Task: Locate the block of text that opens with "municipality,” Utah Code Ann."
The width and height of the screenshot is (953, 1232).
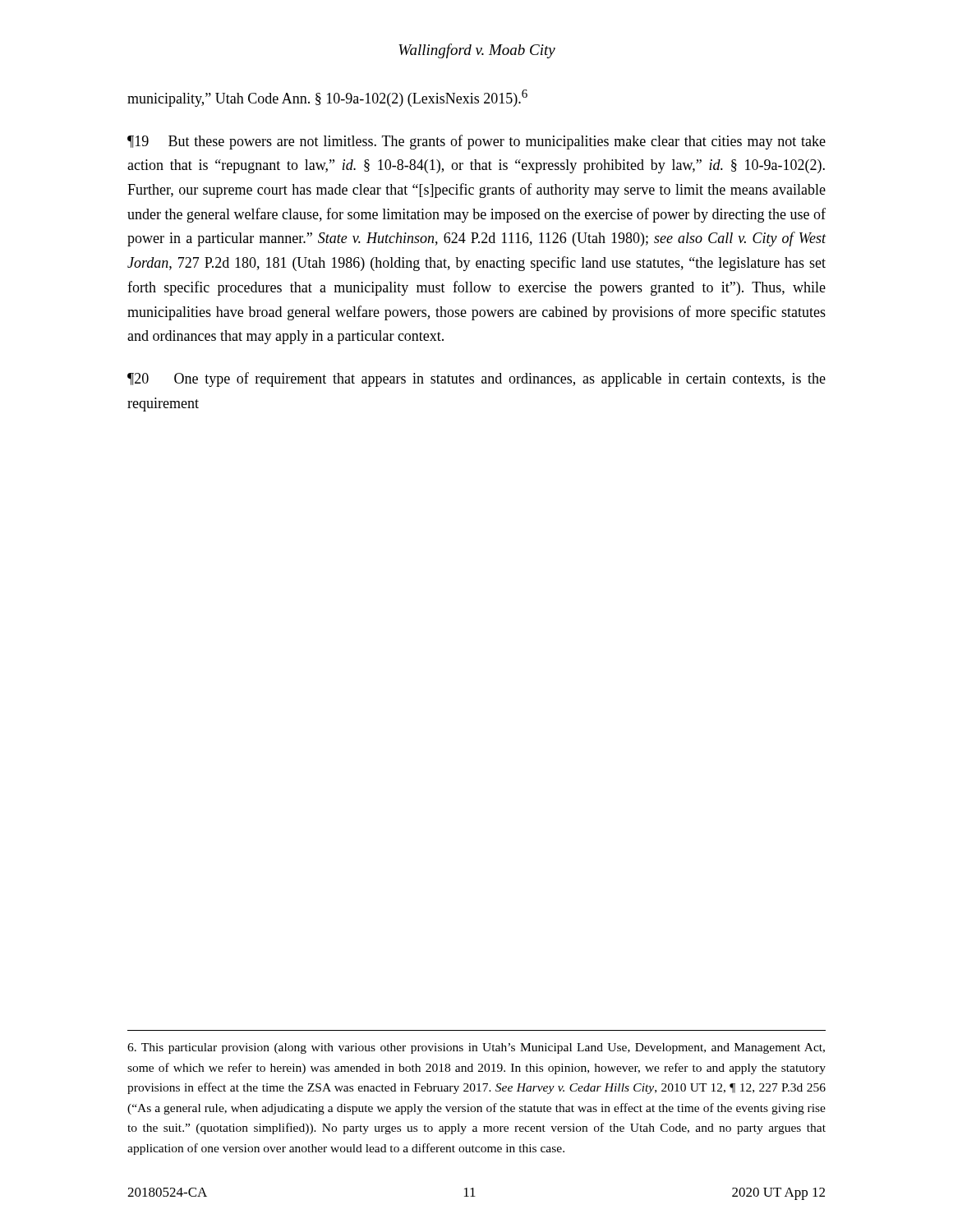Action: (x=327, y=97)
